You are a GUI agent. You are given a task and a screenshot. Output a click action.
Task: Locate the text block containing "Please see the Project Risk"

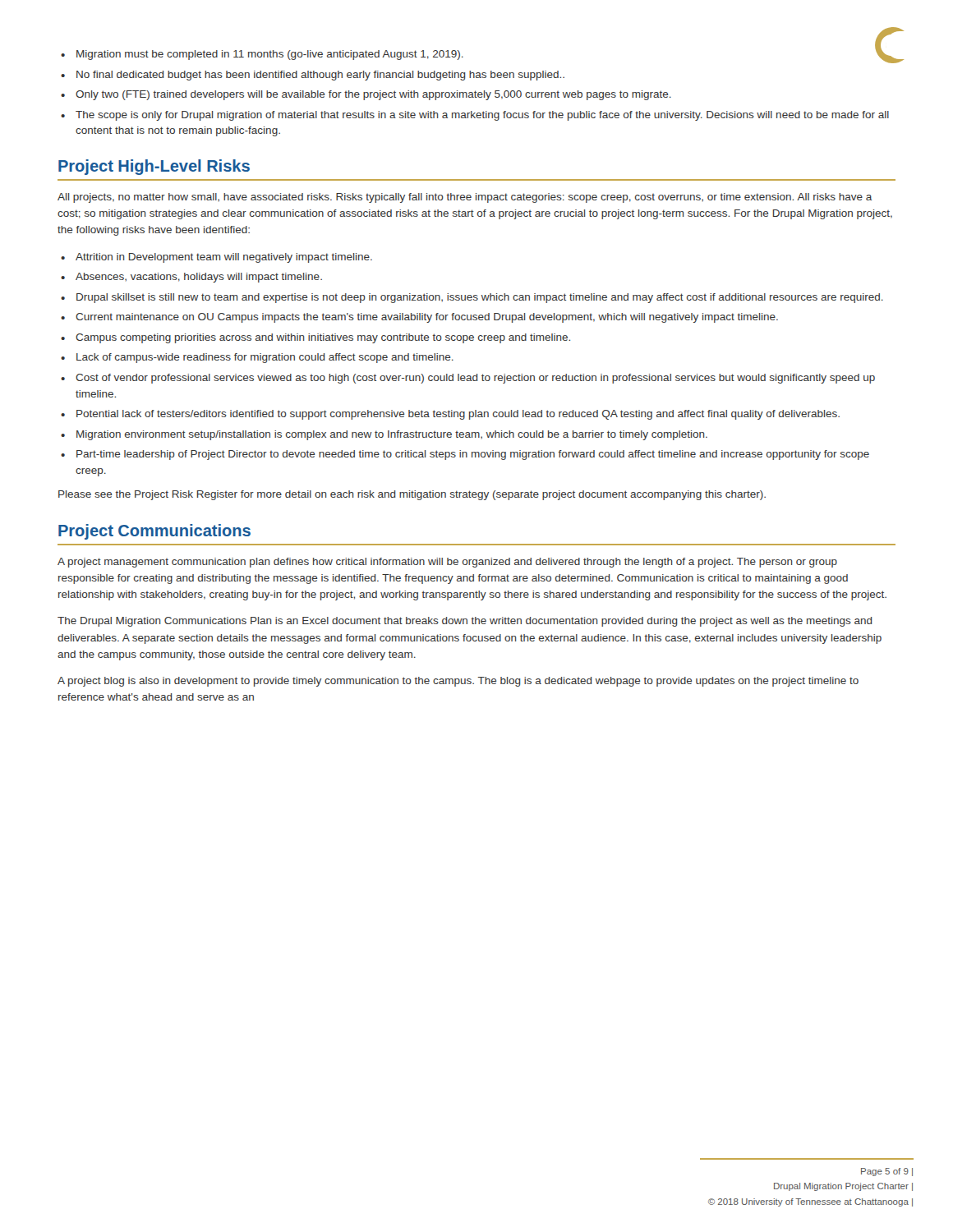tap(412, 494)
